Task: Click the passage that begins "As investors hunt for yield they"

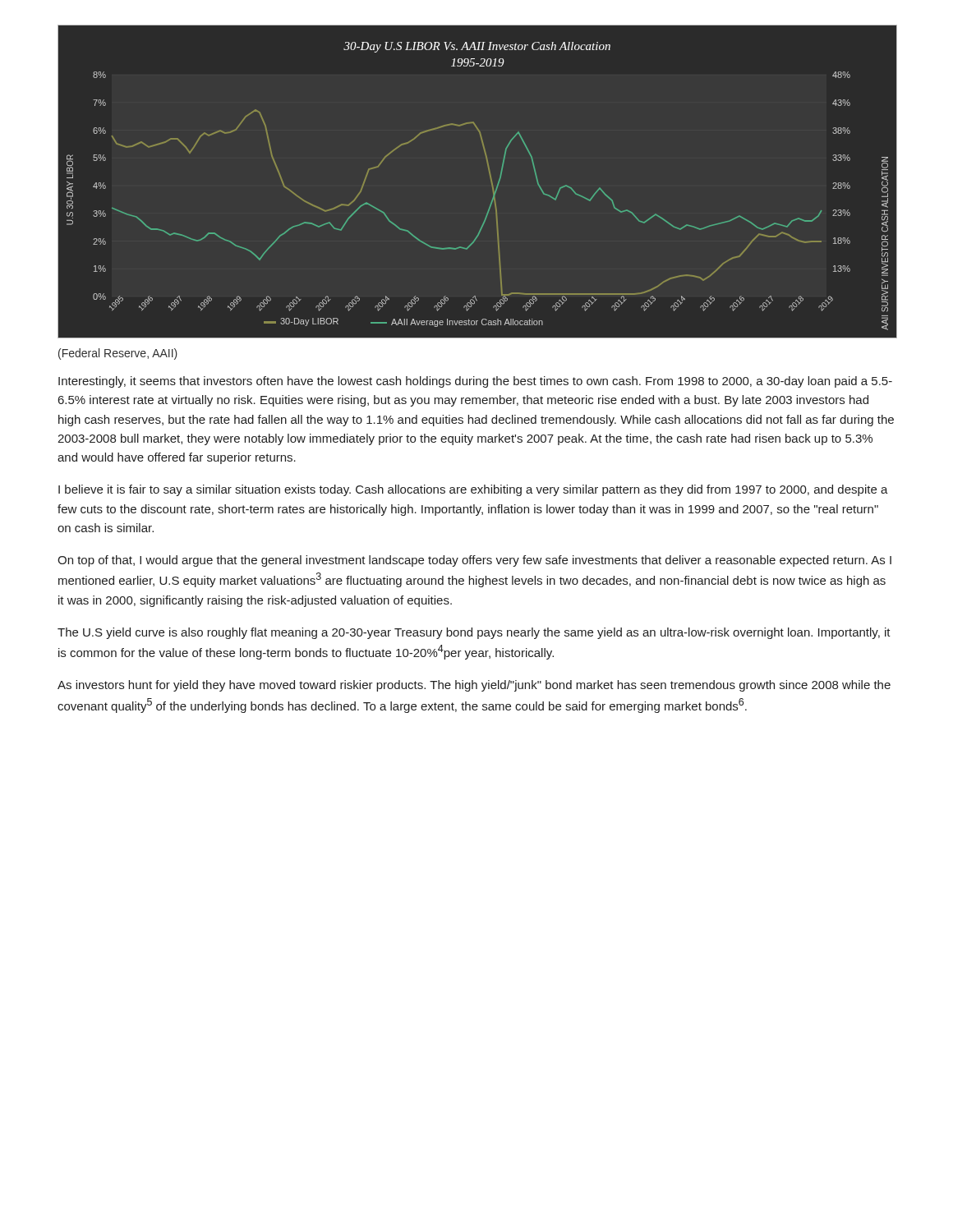Action: tap(474, 695)
